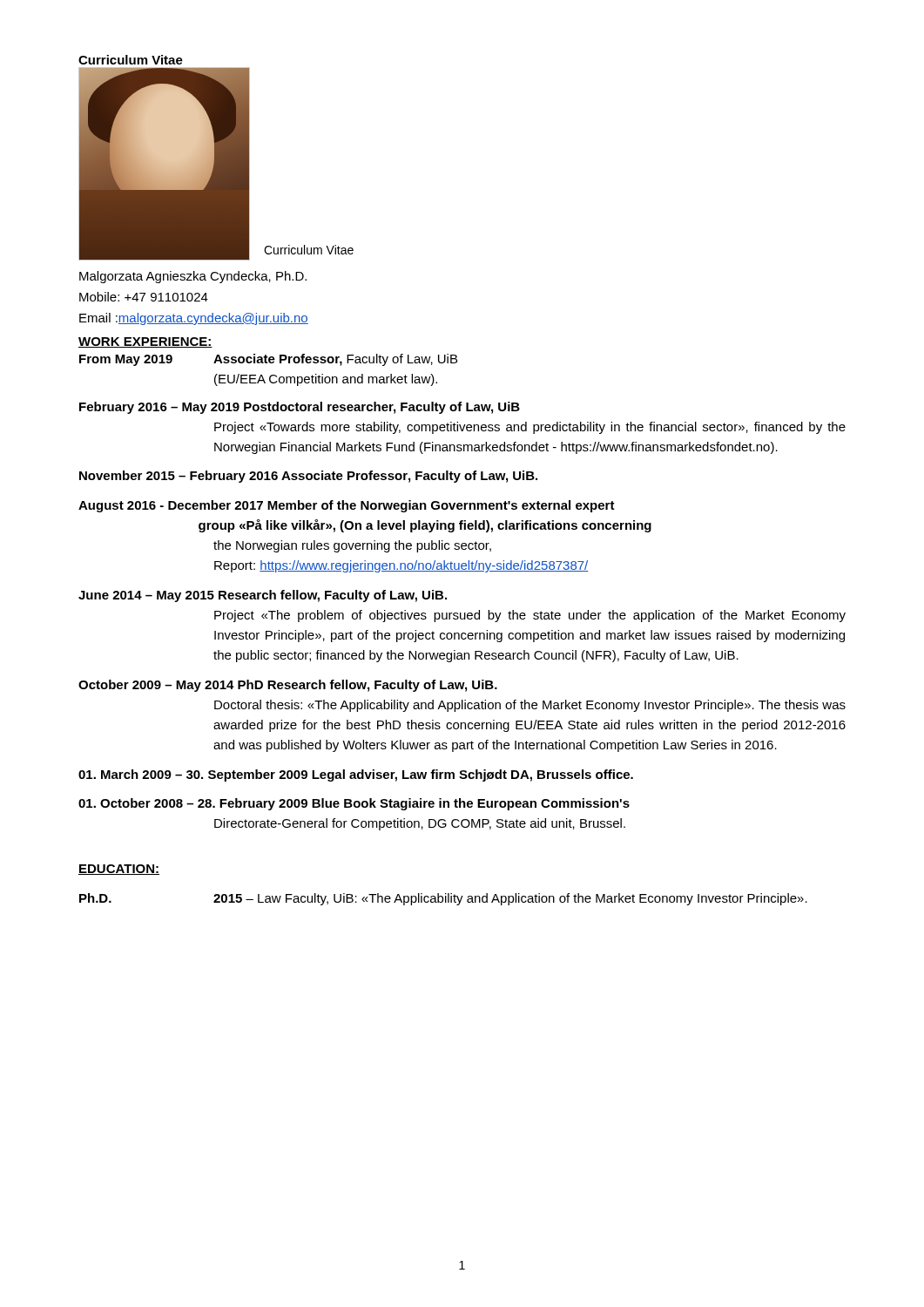Point to the region starting "June 2014 – May 2015 Research fellow, Faculty"

point(462,625)
